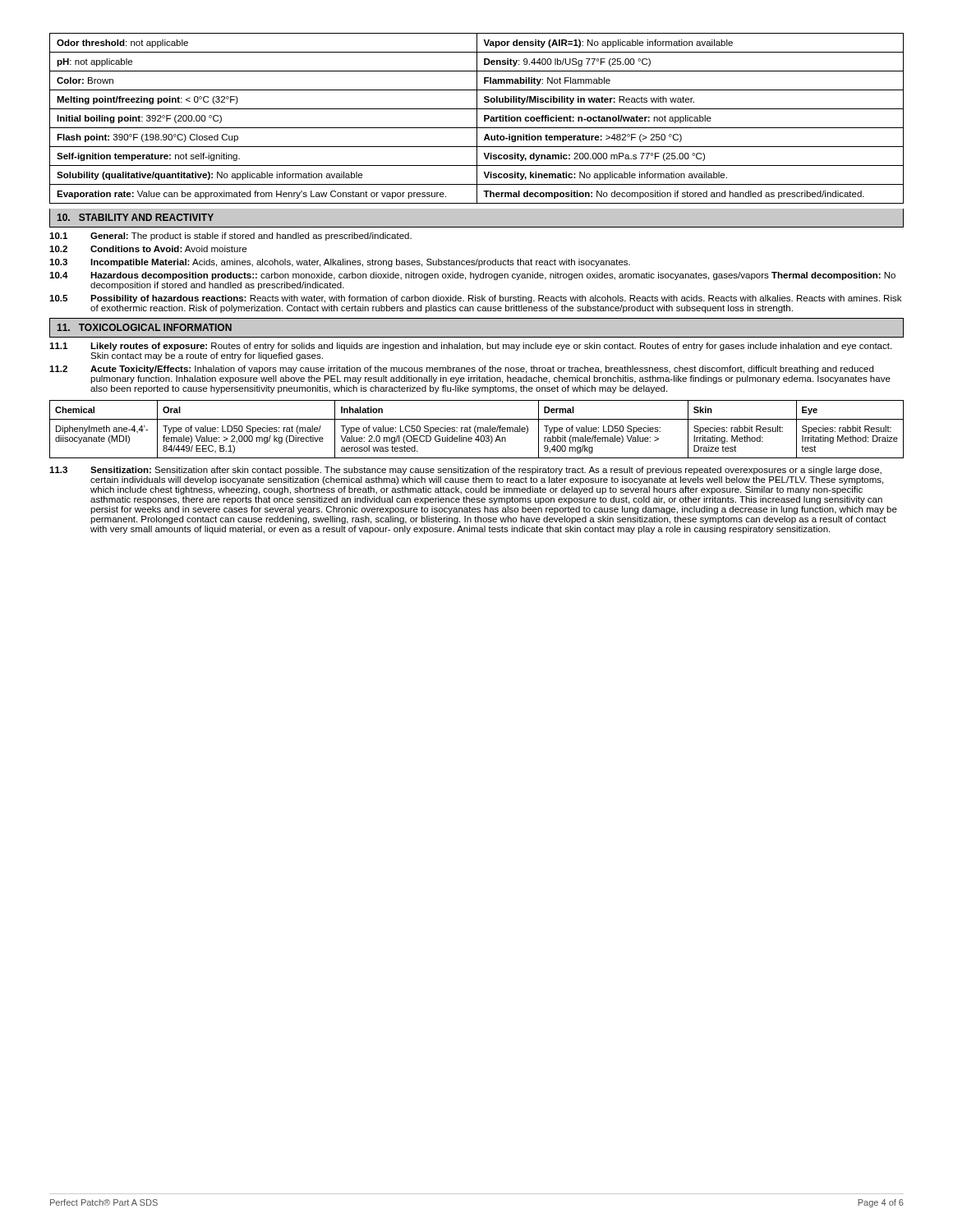Locate the block of text that opens with "10.5 Possibility of"

476,303
